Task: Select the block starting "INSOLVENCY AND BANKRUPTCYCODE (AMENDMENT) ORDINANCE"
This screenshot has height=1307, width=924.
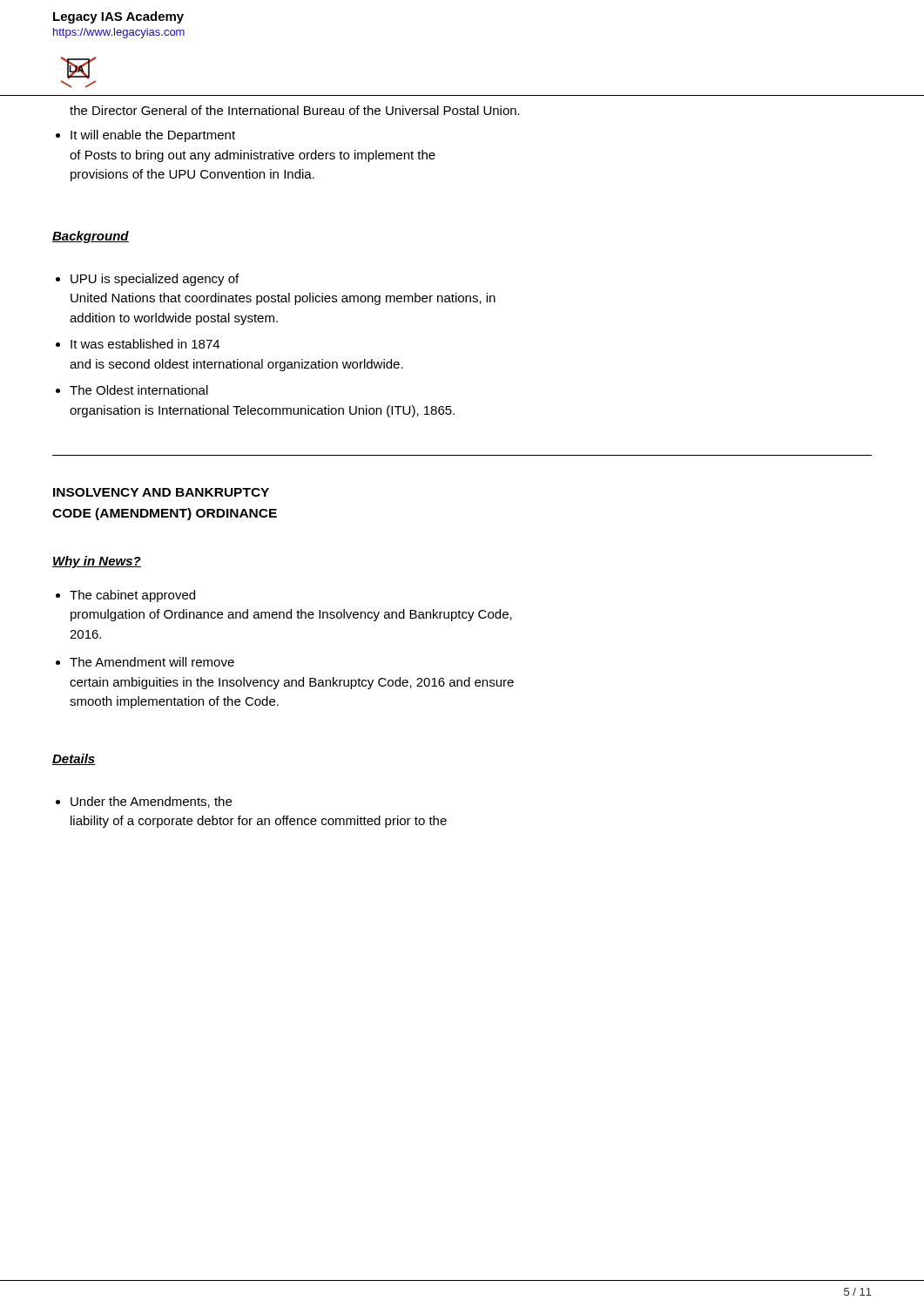Action: pos(165,502)
